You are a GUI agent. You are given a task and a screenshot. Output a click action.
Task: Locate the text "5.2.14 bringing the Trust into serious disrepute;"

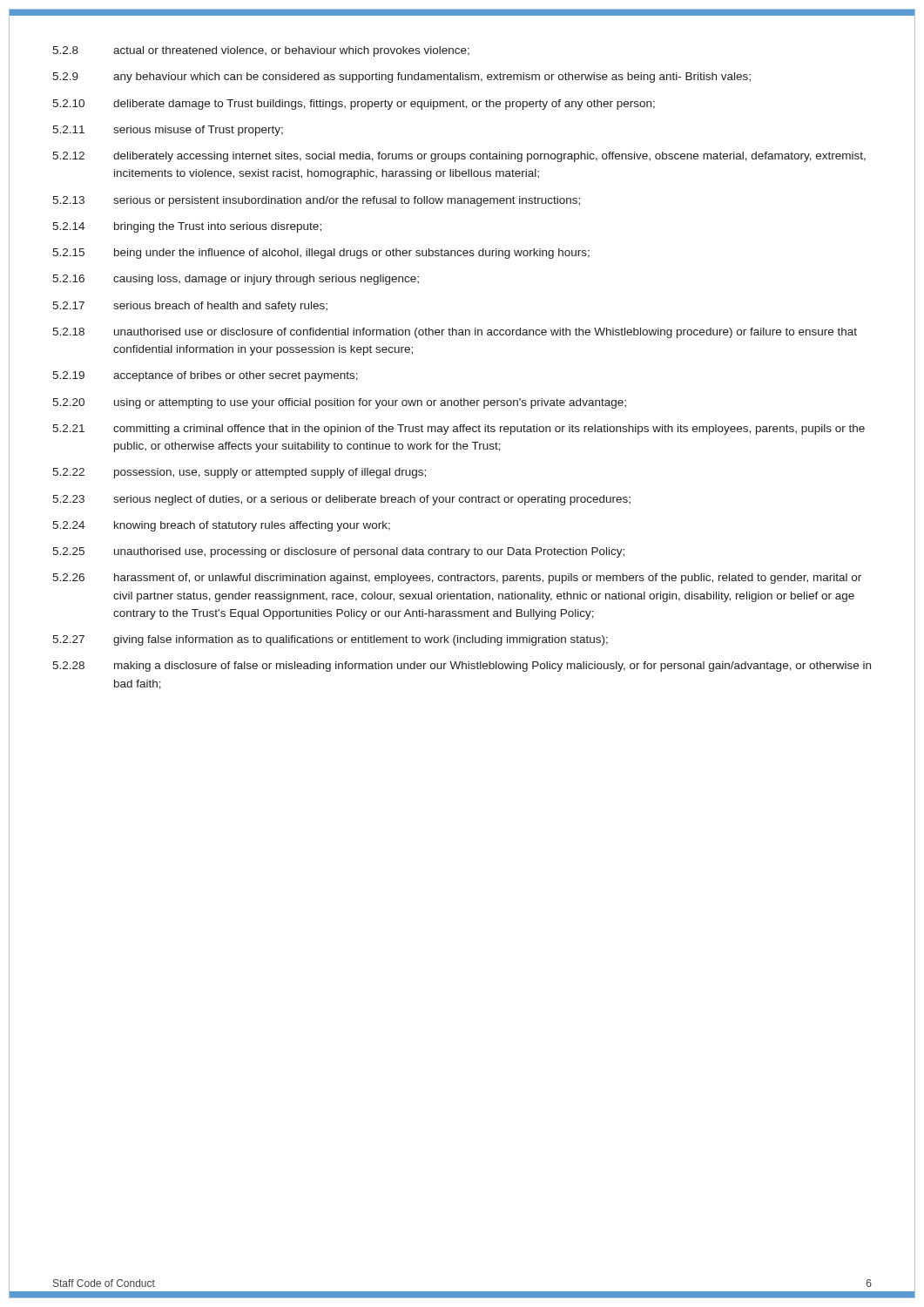click(x=187, y=227)
